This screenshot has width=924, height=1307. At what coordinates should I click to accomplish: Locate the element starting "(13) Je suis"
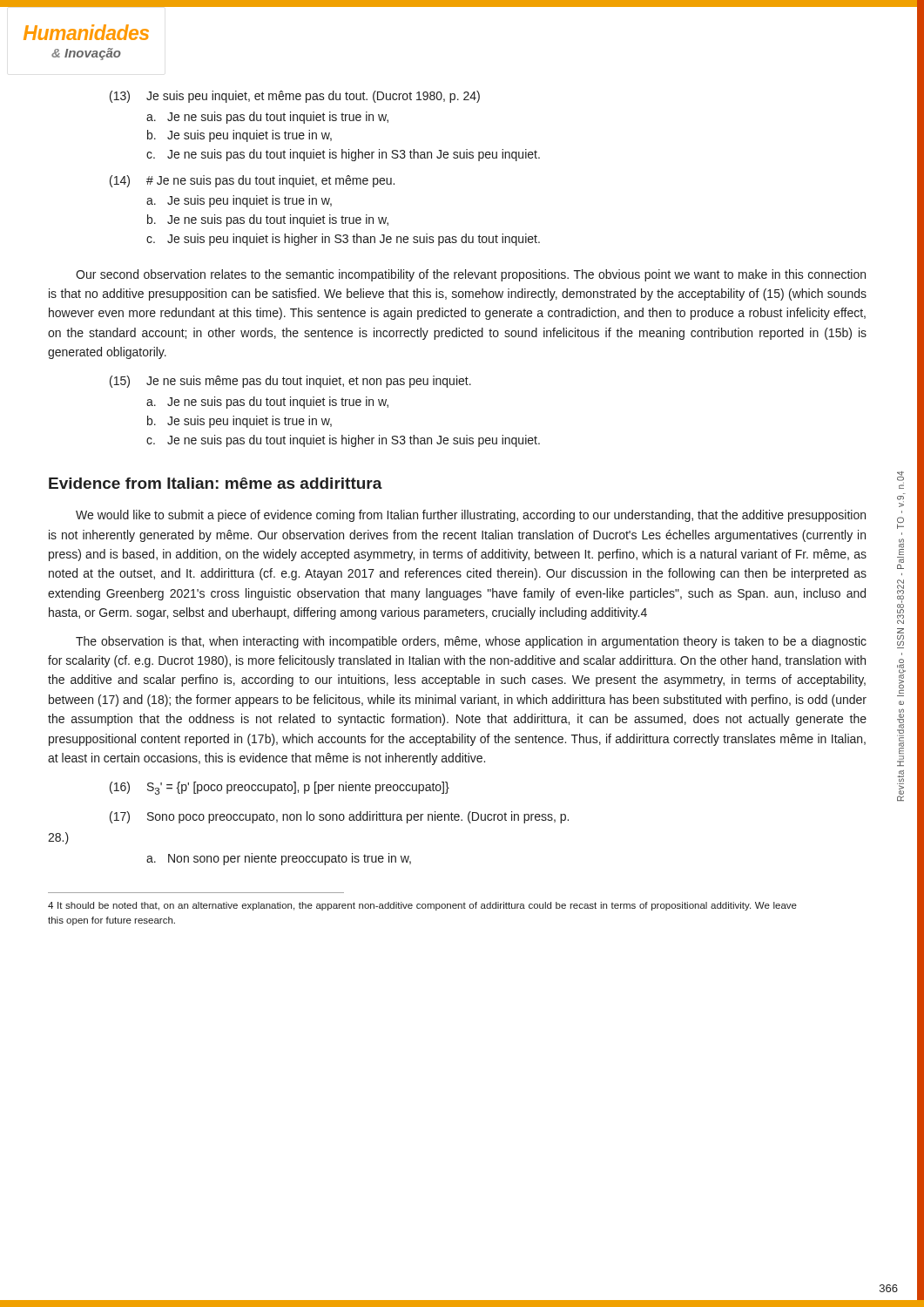264,97
